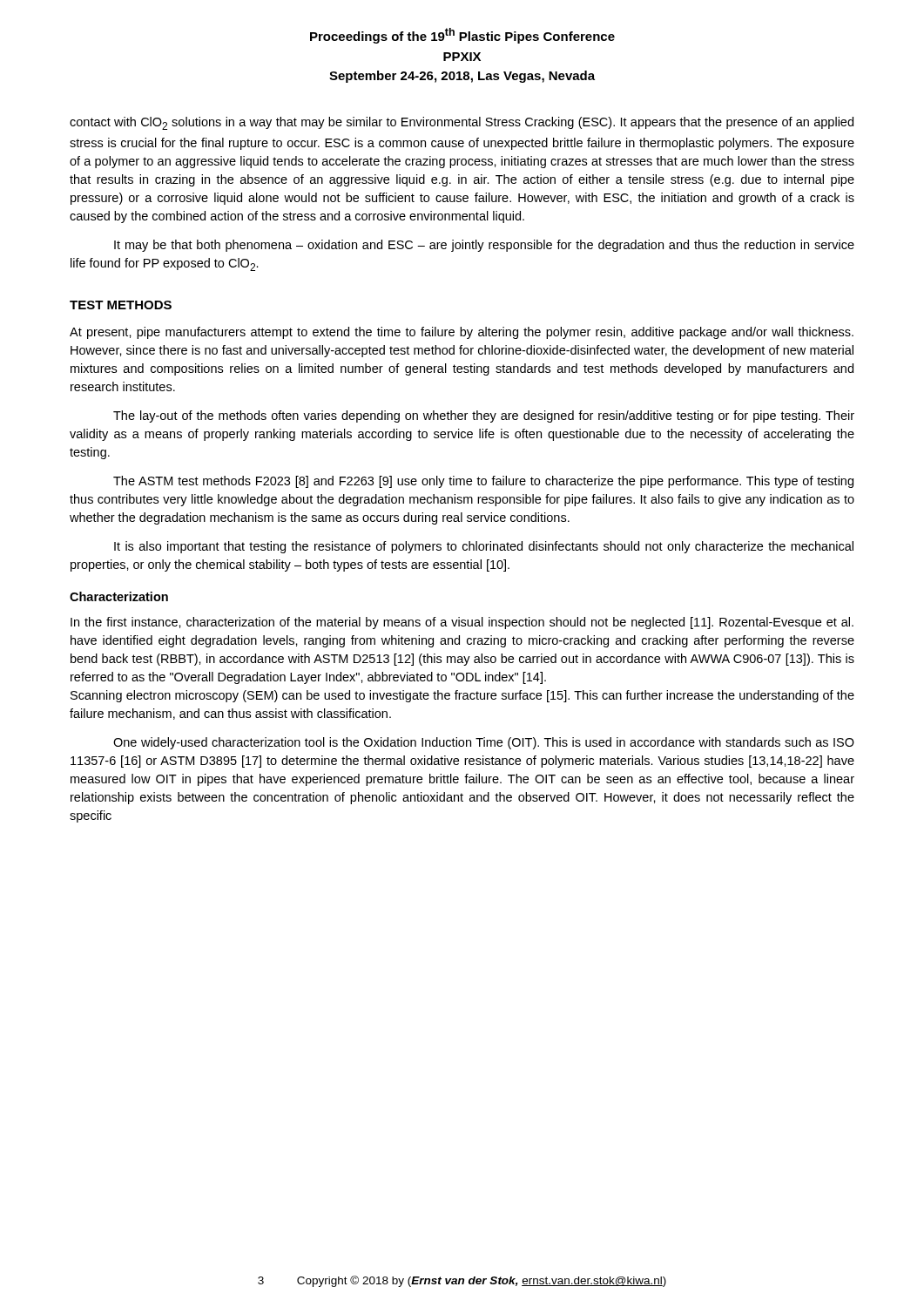Screen dimensions: 1307x924
Task: Click on the text block that says "It may be that"
Action: point(462,256)
